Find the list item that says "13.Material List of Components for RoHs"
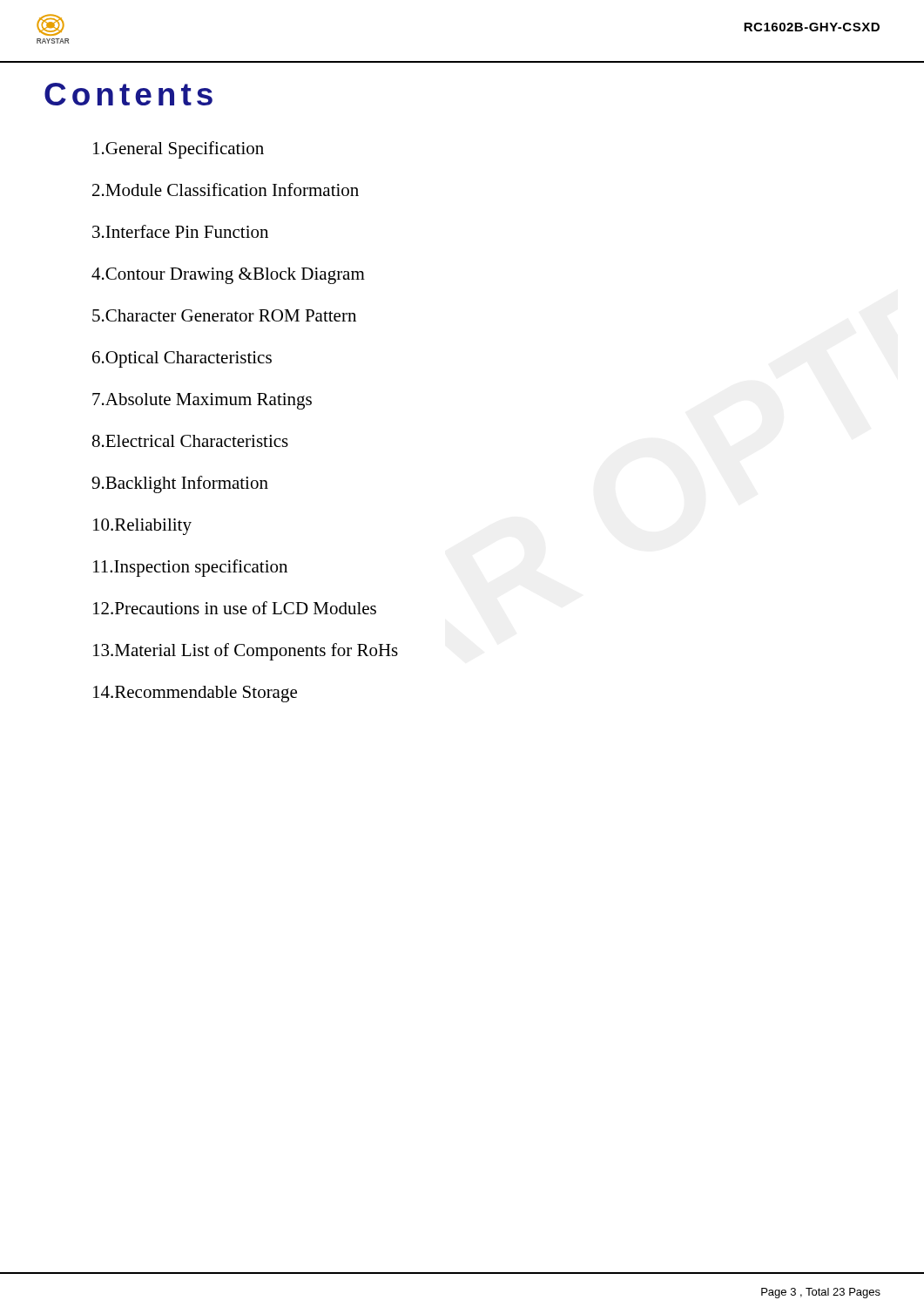The width and height of the screenshot is (924, 1307). pos(245,650)
